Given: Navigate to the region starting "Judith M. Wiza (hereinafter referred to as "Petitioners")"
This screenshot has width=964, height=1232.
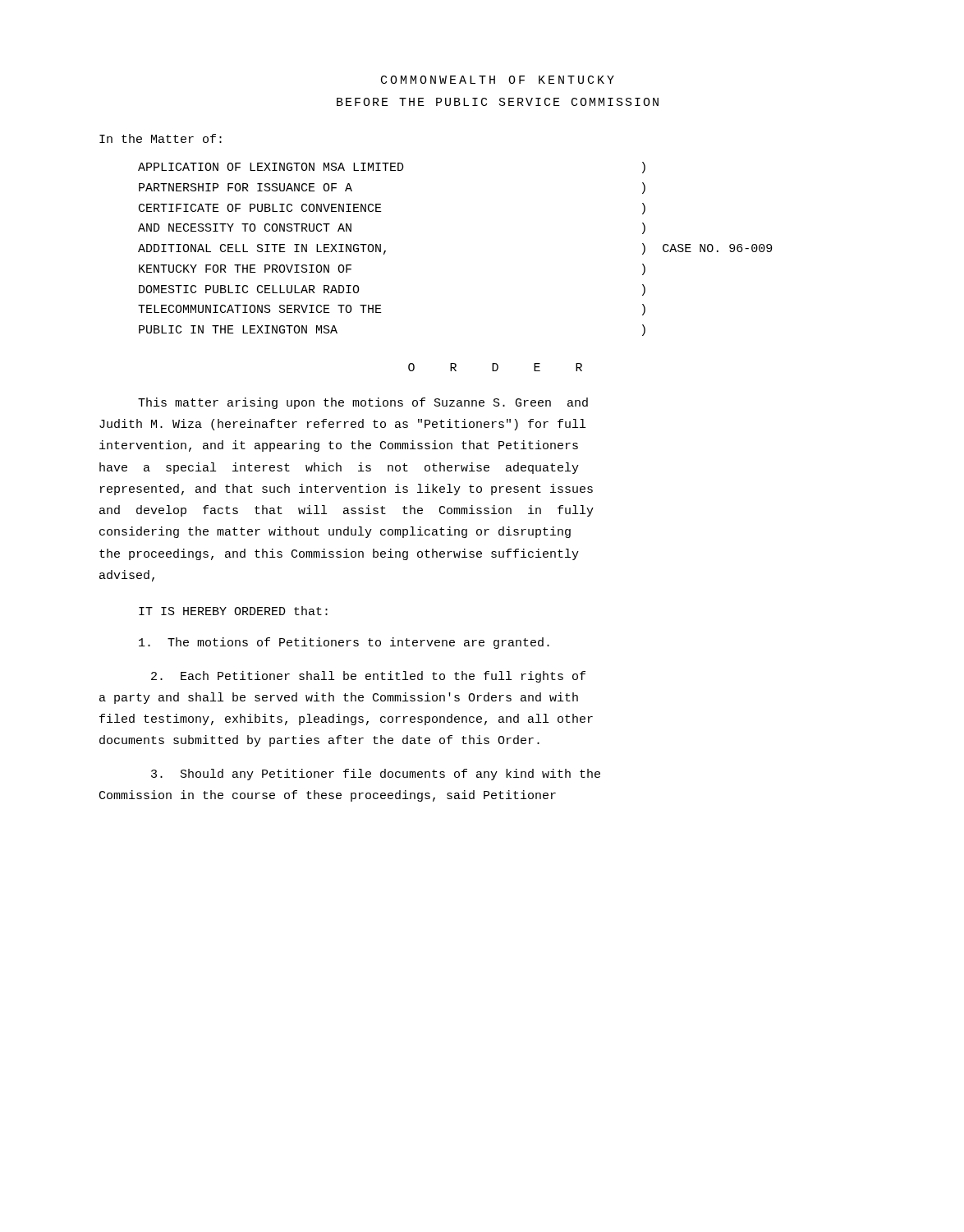Looking at the screenshot, I should coord(342,425).
